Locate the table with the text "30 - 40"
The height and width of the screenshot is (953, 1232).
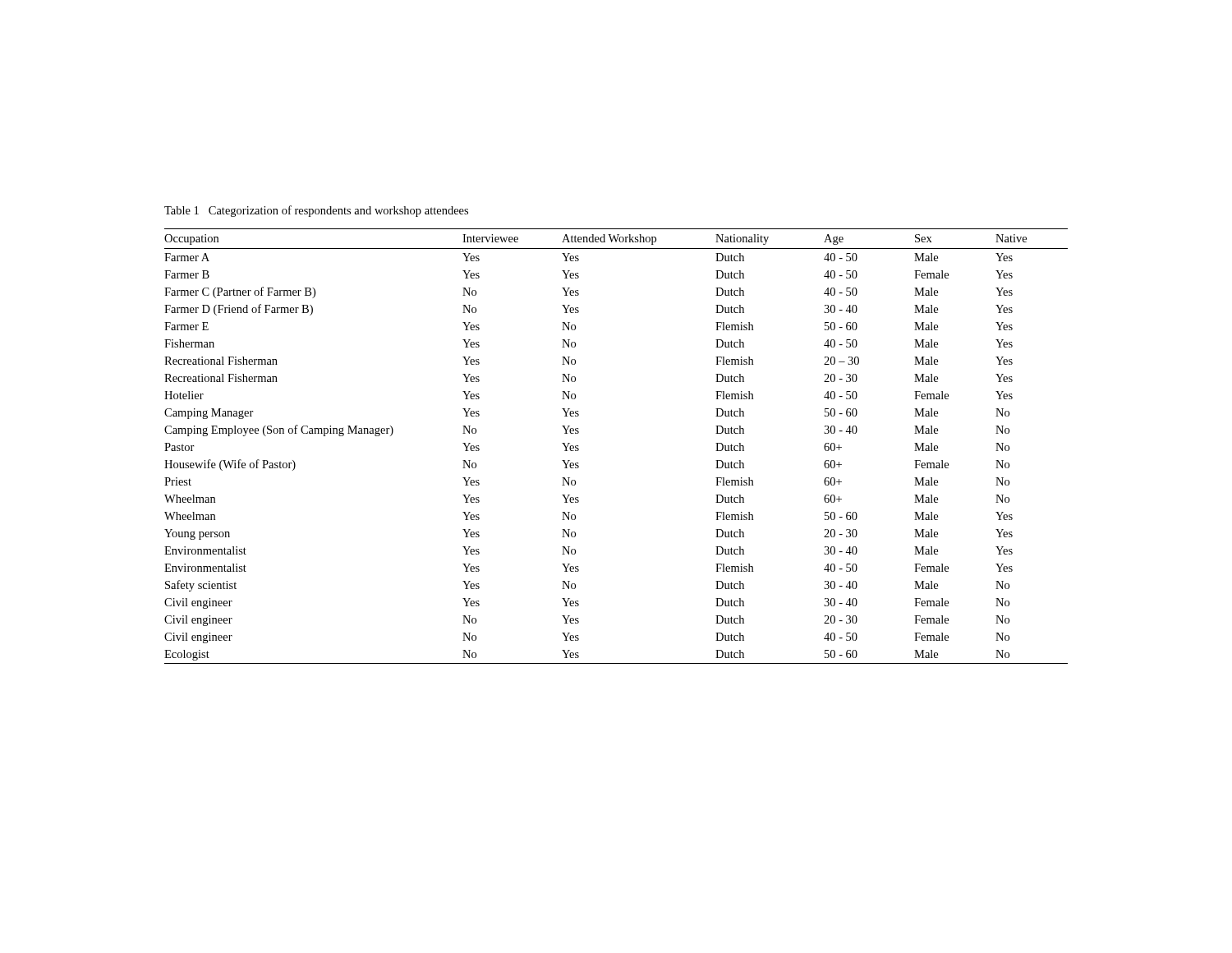click(x=616, y=446)
